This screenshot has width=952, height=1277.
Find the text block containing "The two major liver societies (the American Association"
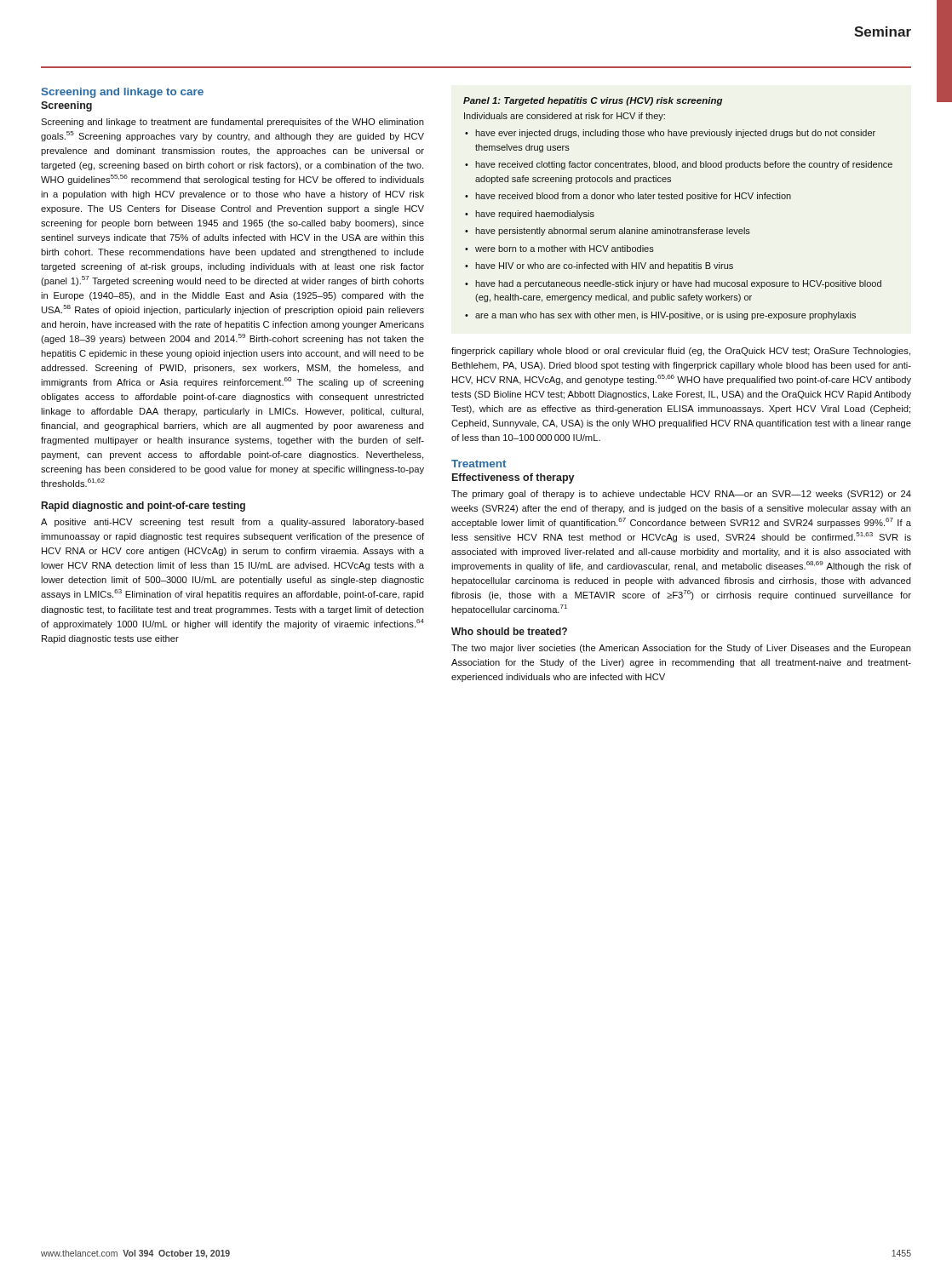[681, 663]
